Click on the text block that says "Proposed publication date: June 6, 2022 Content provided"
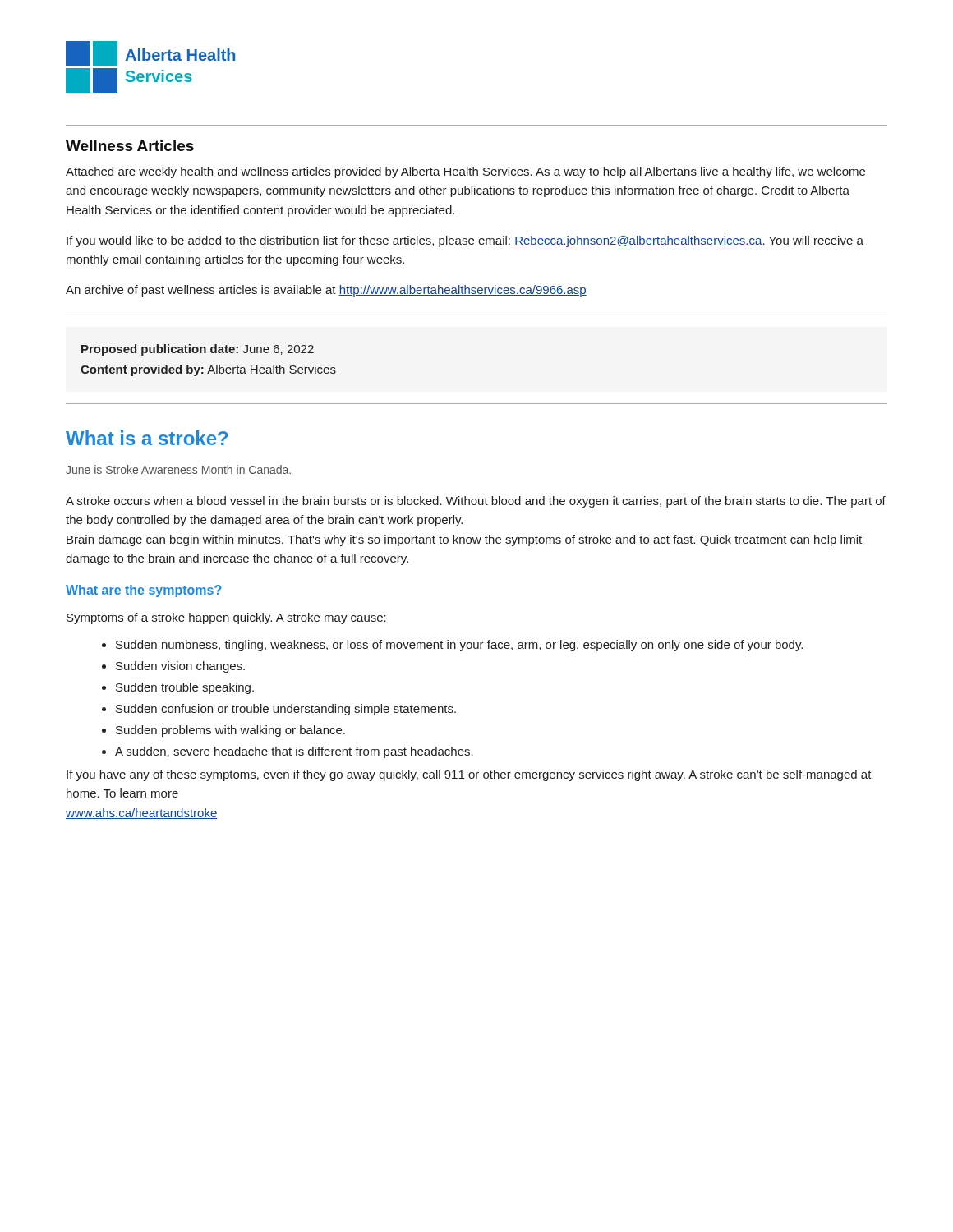Screen dimensions: 1232x953 (198, 350)
